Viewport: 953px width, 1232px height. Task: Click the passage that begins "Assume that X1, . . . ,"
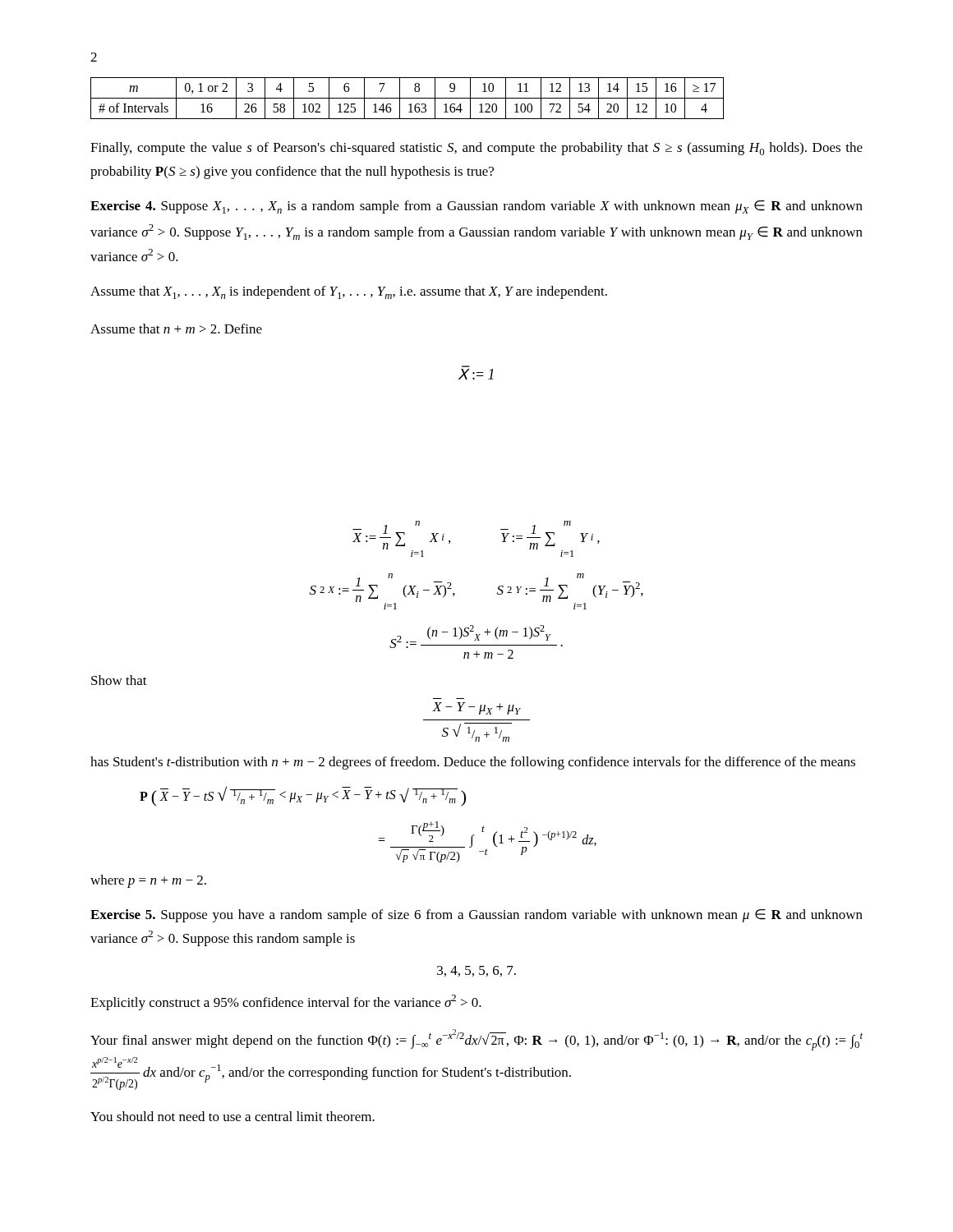click(x=349, y=293)
